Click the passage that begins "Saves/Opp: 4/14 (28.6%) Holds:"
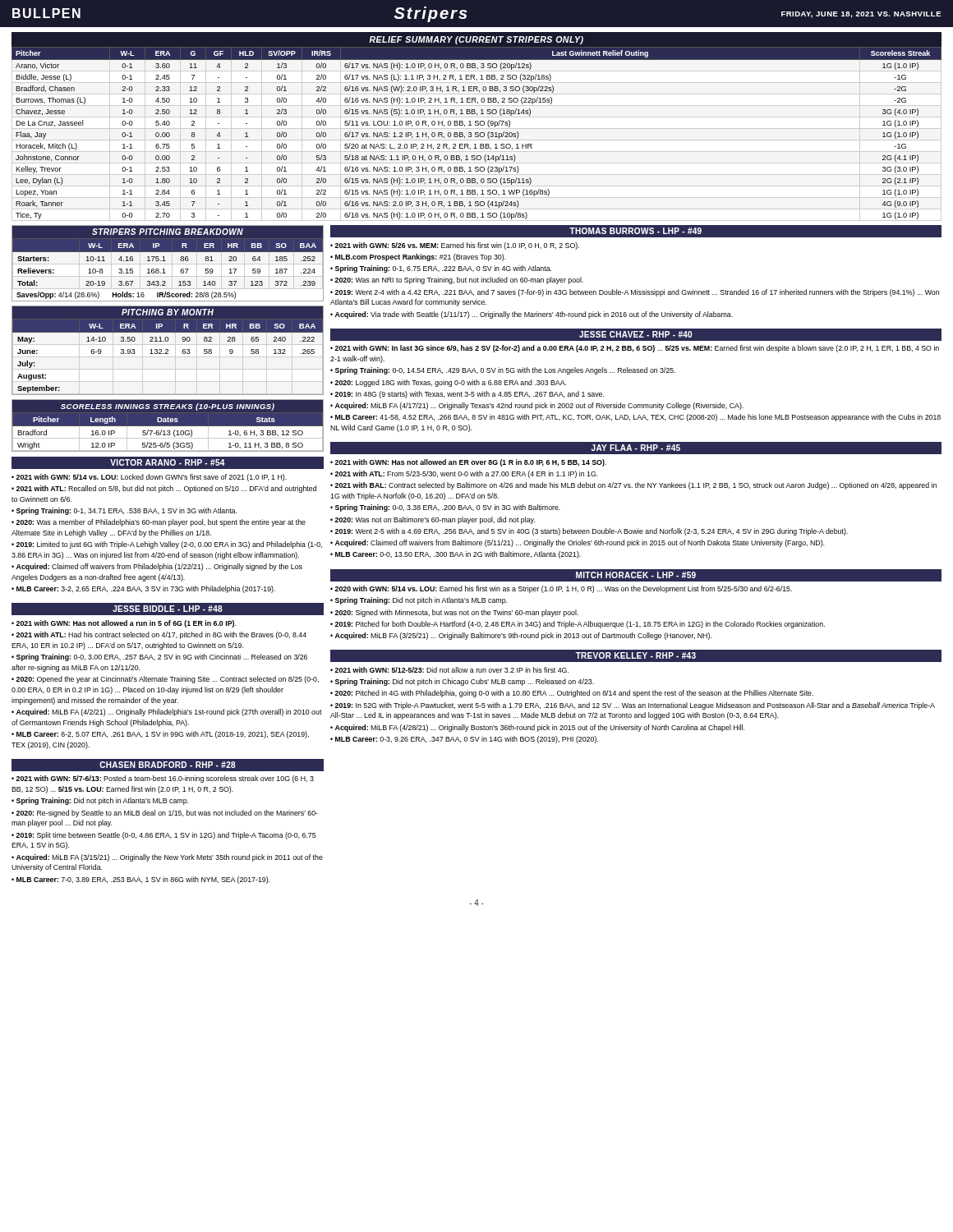 [126, 295]
